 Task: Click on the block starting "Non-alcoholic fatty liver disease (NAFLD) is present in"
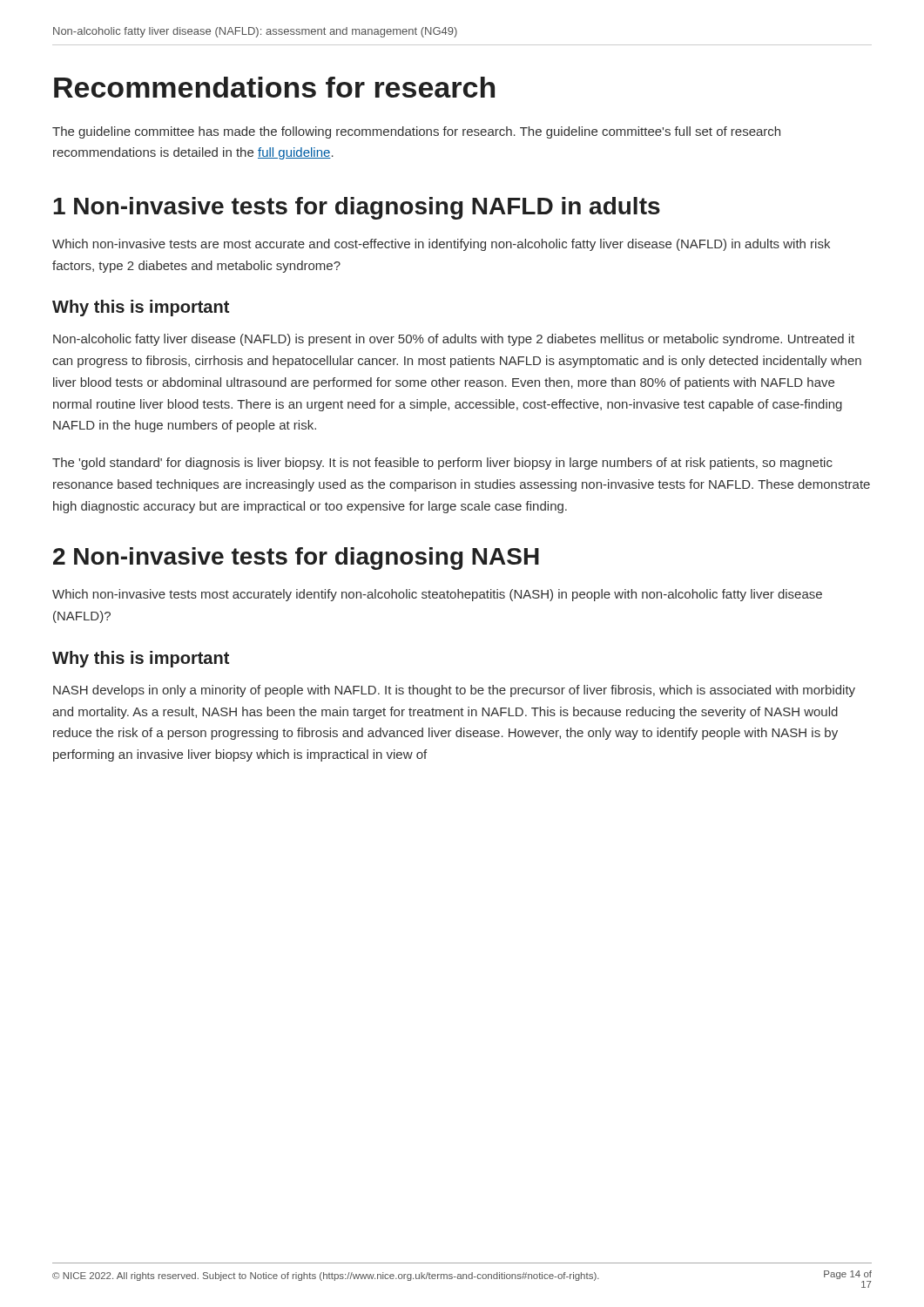[x=457, y=382]
